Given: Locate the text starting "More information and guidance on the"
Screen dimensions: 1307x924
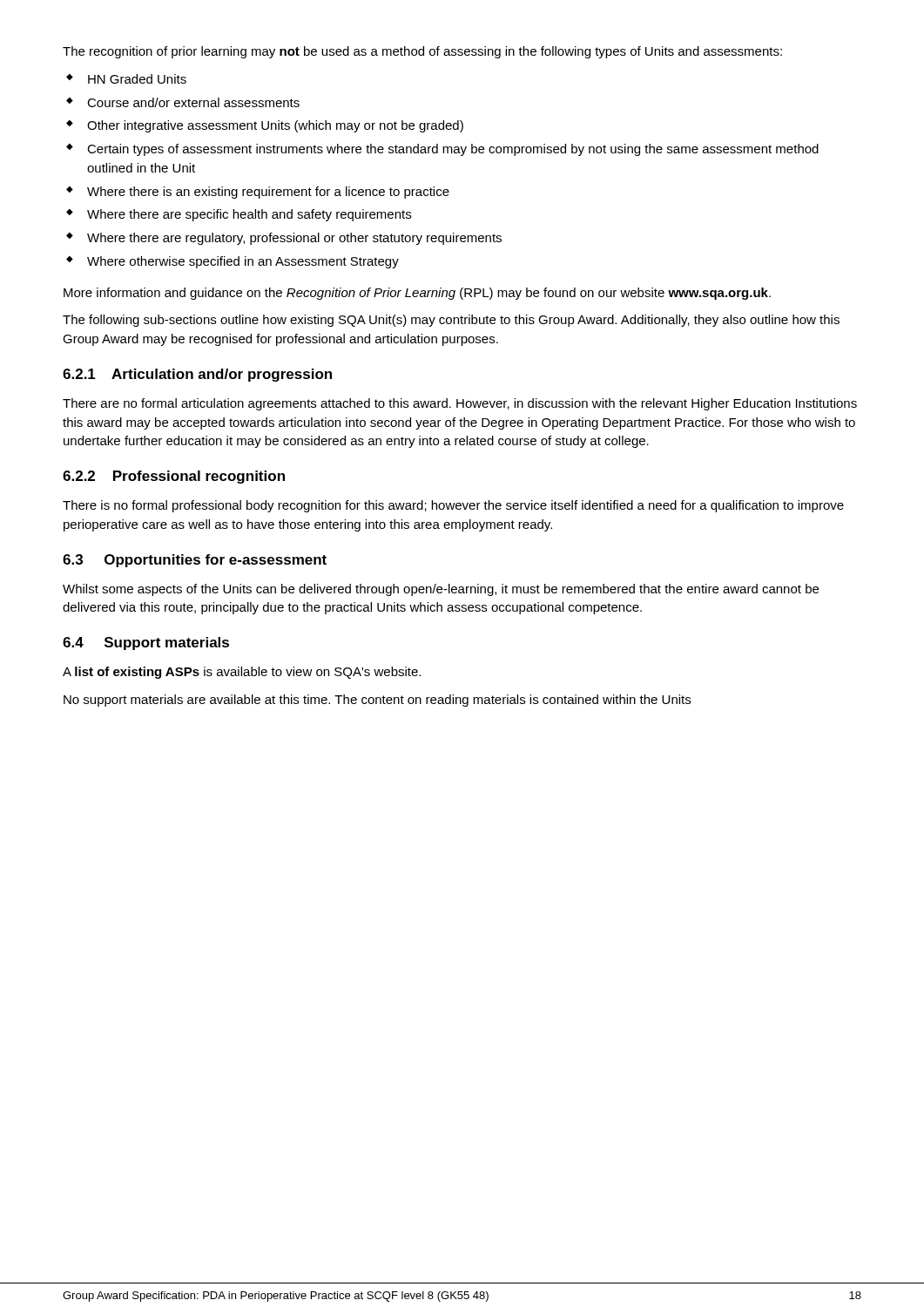Looking at the screenshot, I should click(x=462, y=292).
